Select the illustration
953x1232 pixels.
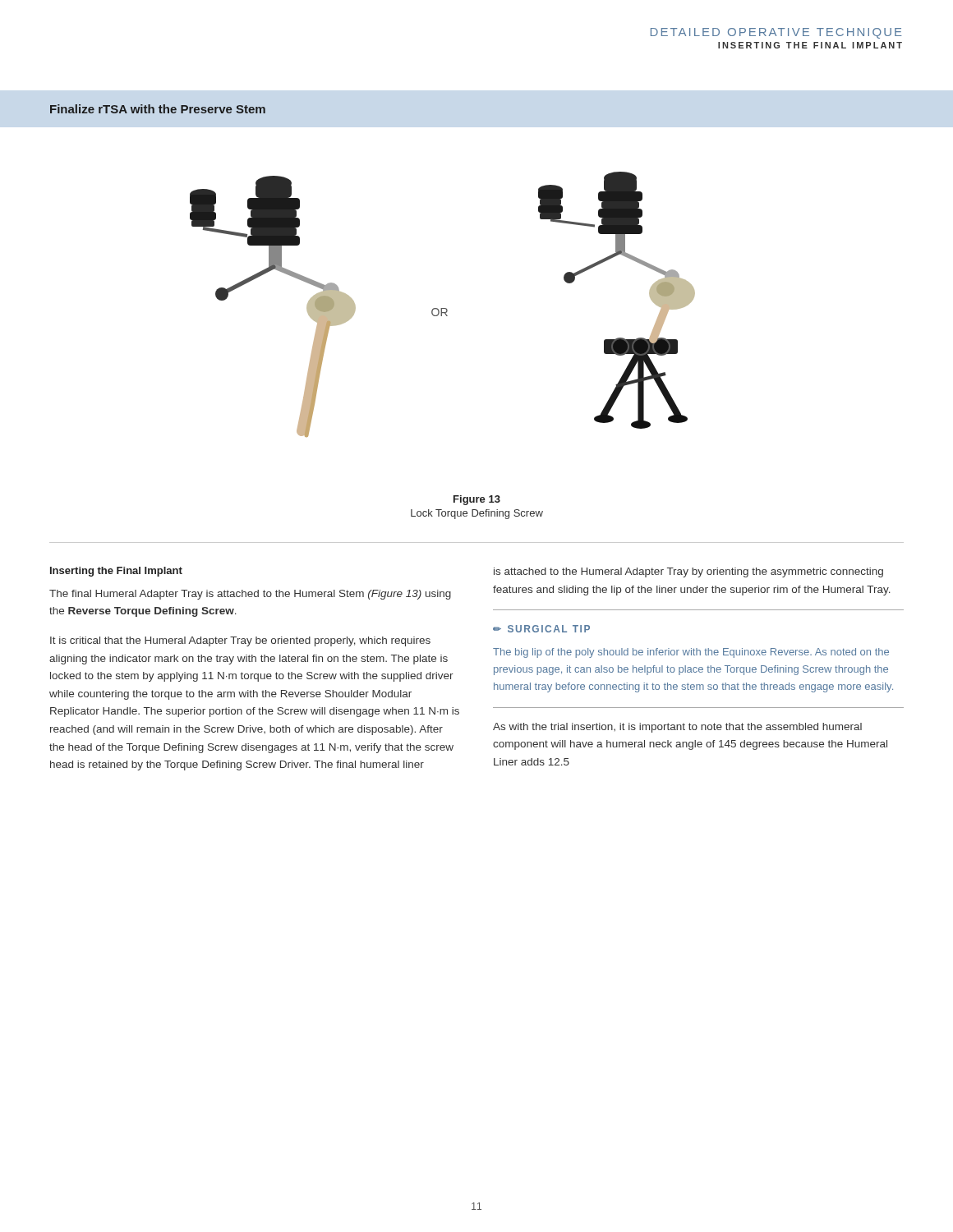pyautogui.click(x=476, y=312)
